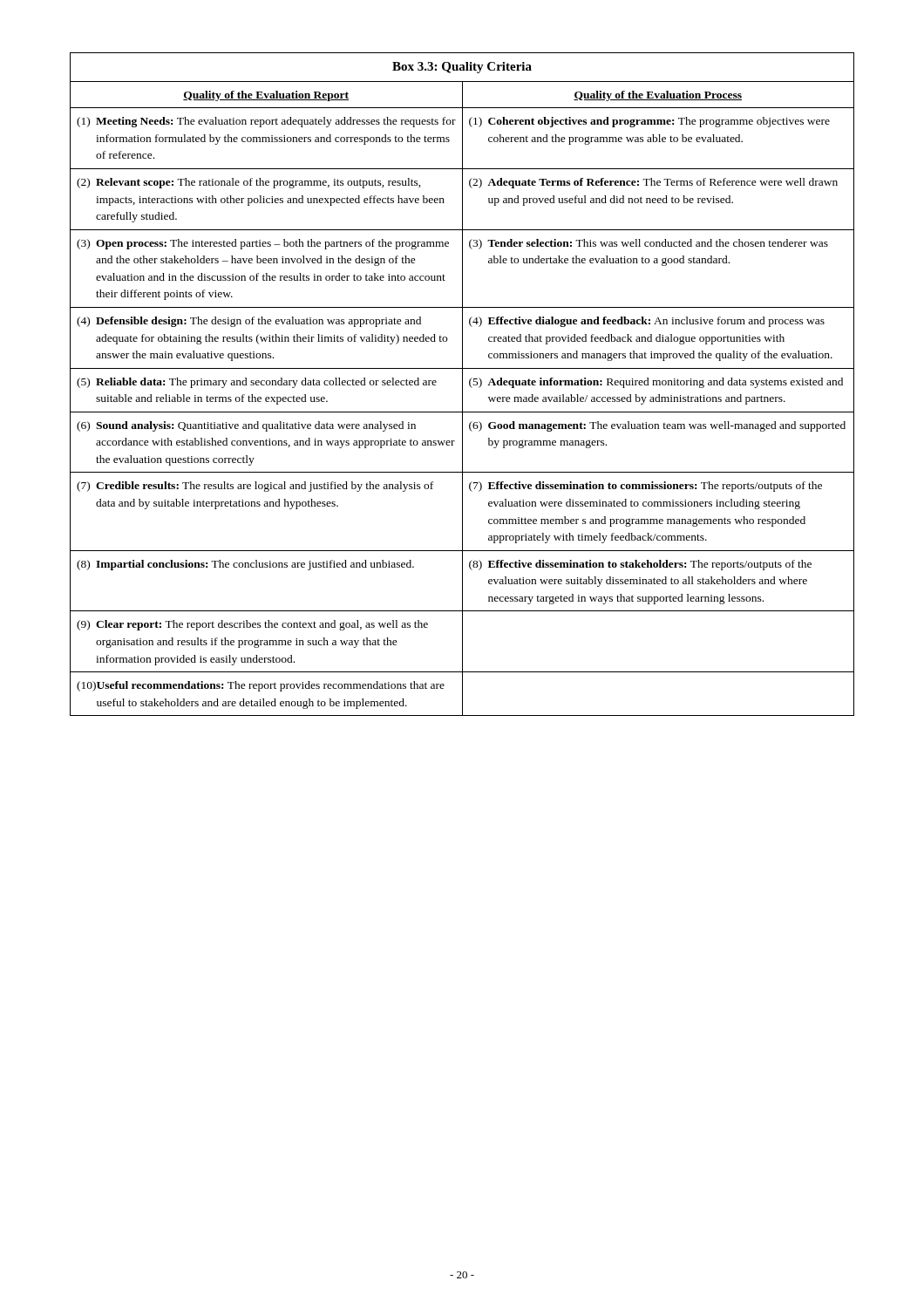Click on the table containing "Meeting Needs: The"

[462, 384]
